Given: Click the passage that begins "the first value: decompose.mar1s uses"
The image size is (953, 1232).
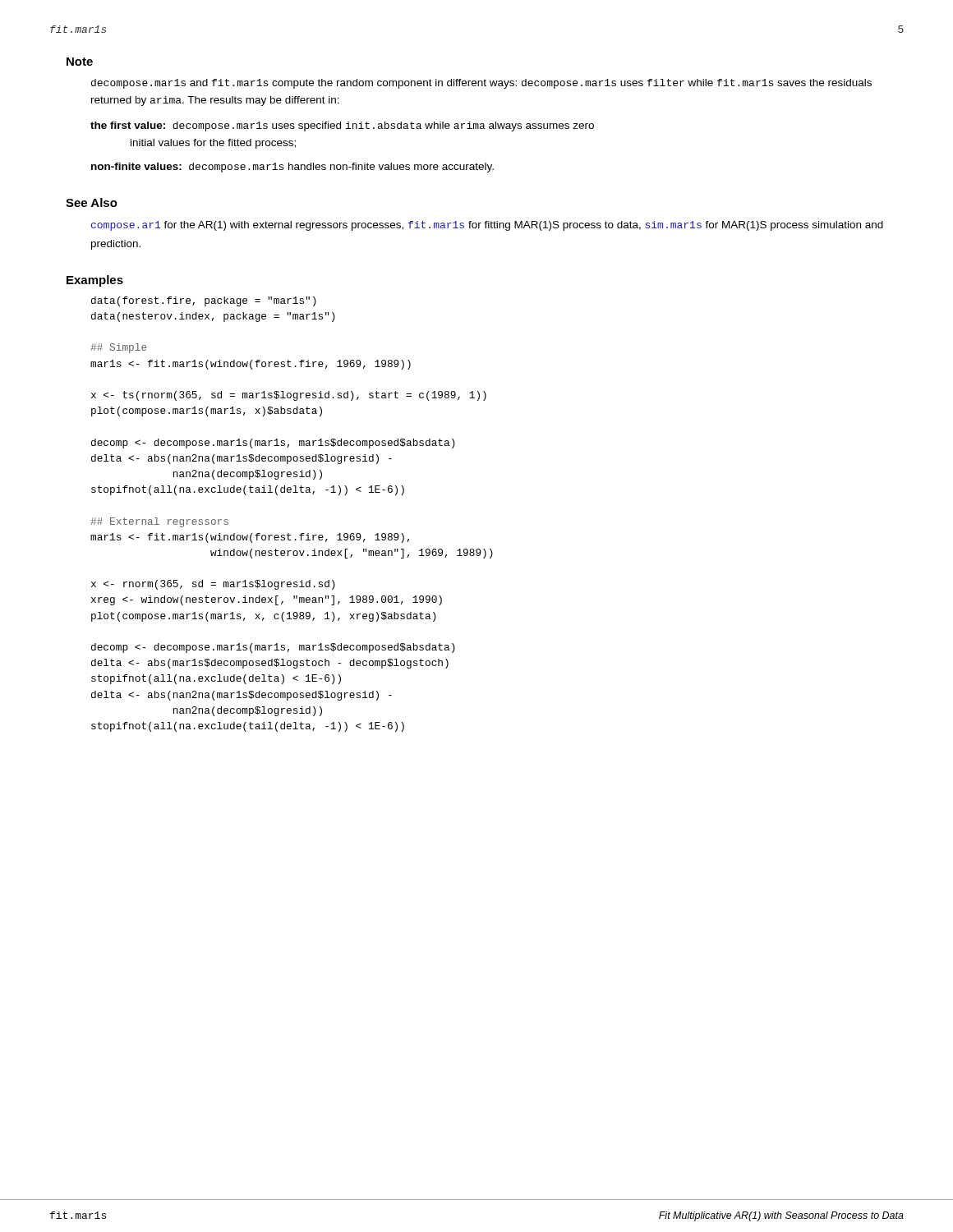Looking at the screenshot, I should click(x=342, y=136).
